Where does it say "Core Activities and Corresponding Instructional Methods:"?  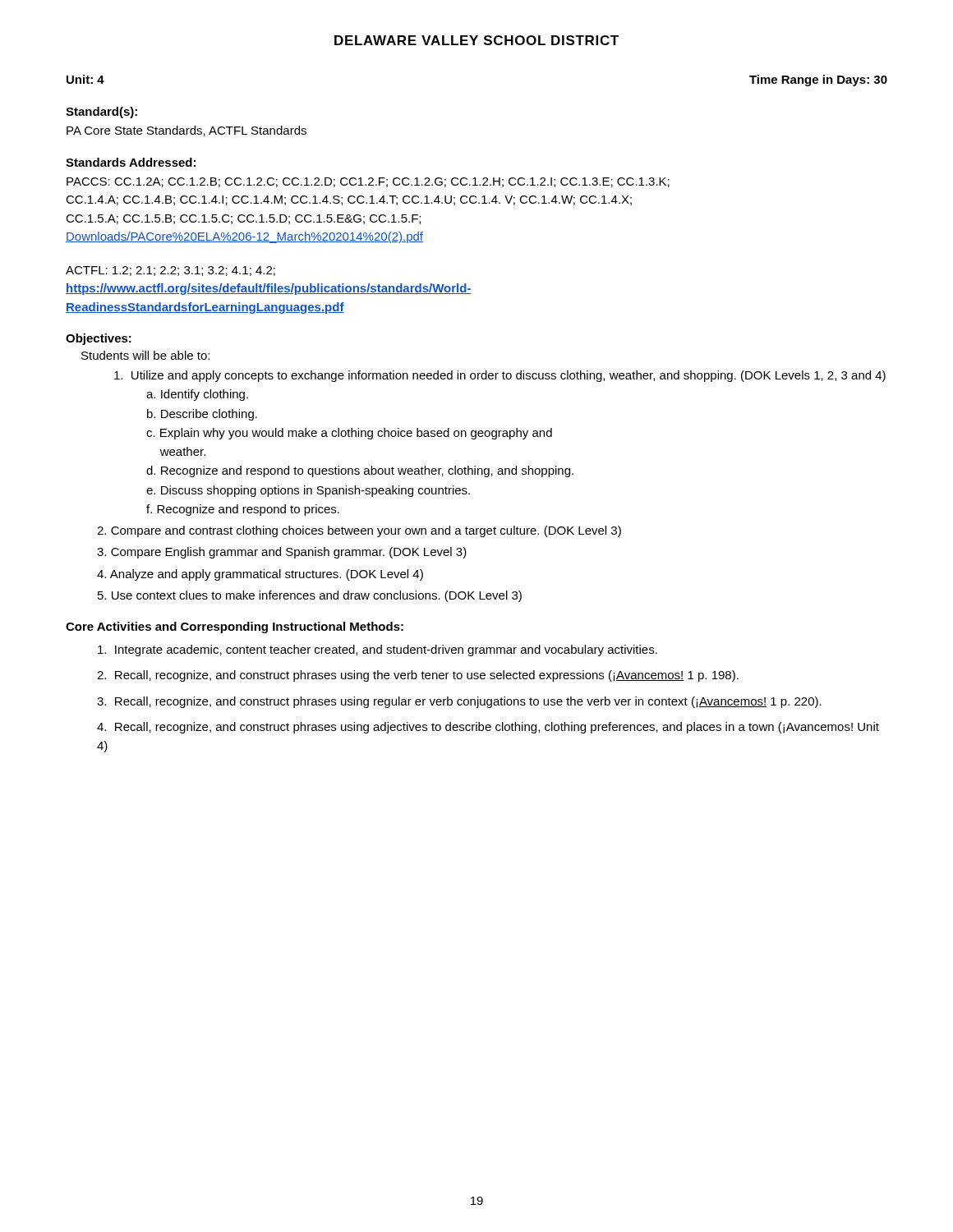235,626
